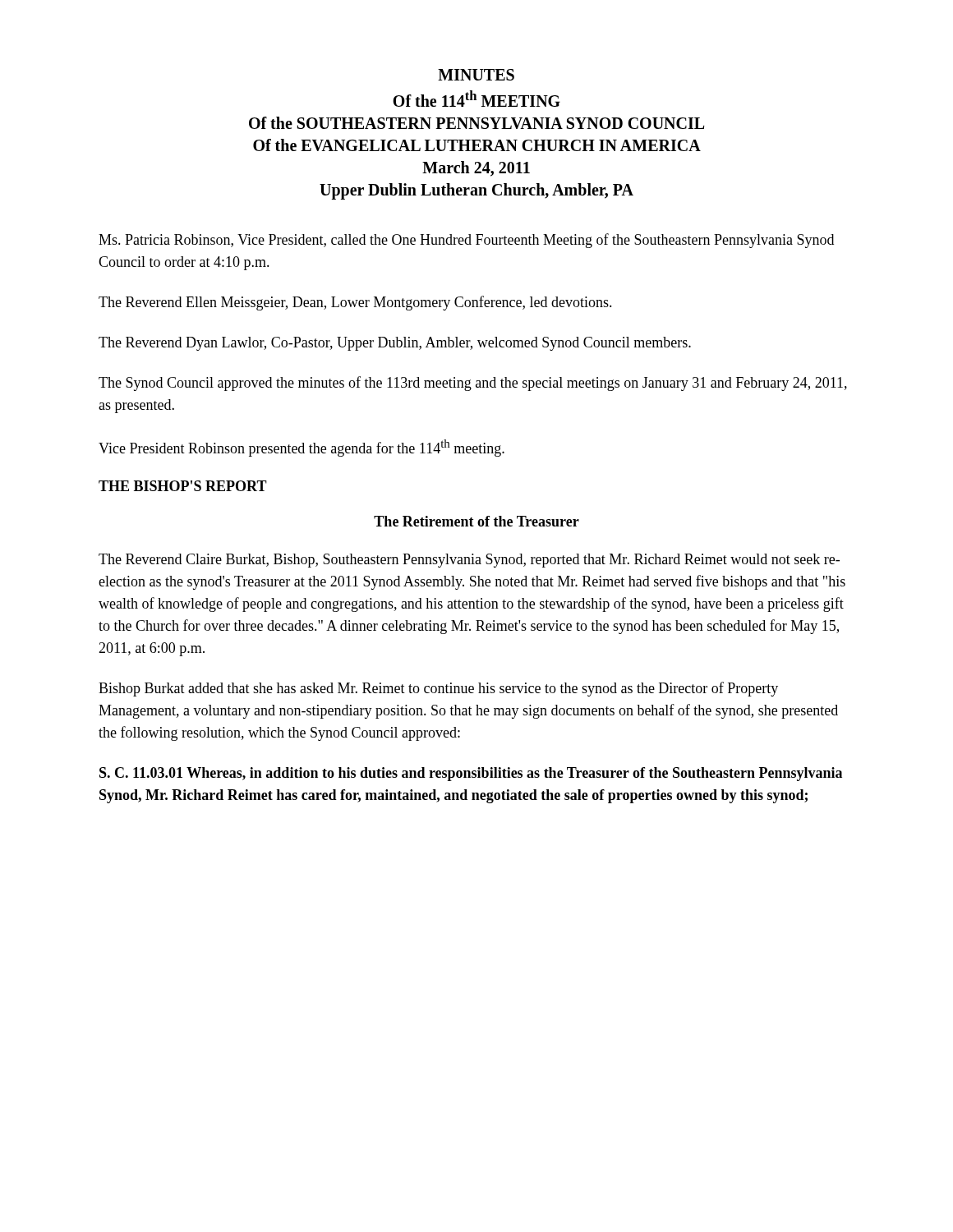Locate the element starting "Bishop Burkat added that she has asked Mr."
This screenshot has height=1232, width=953.
pyautogui.click(x=468, y=710)
